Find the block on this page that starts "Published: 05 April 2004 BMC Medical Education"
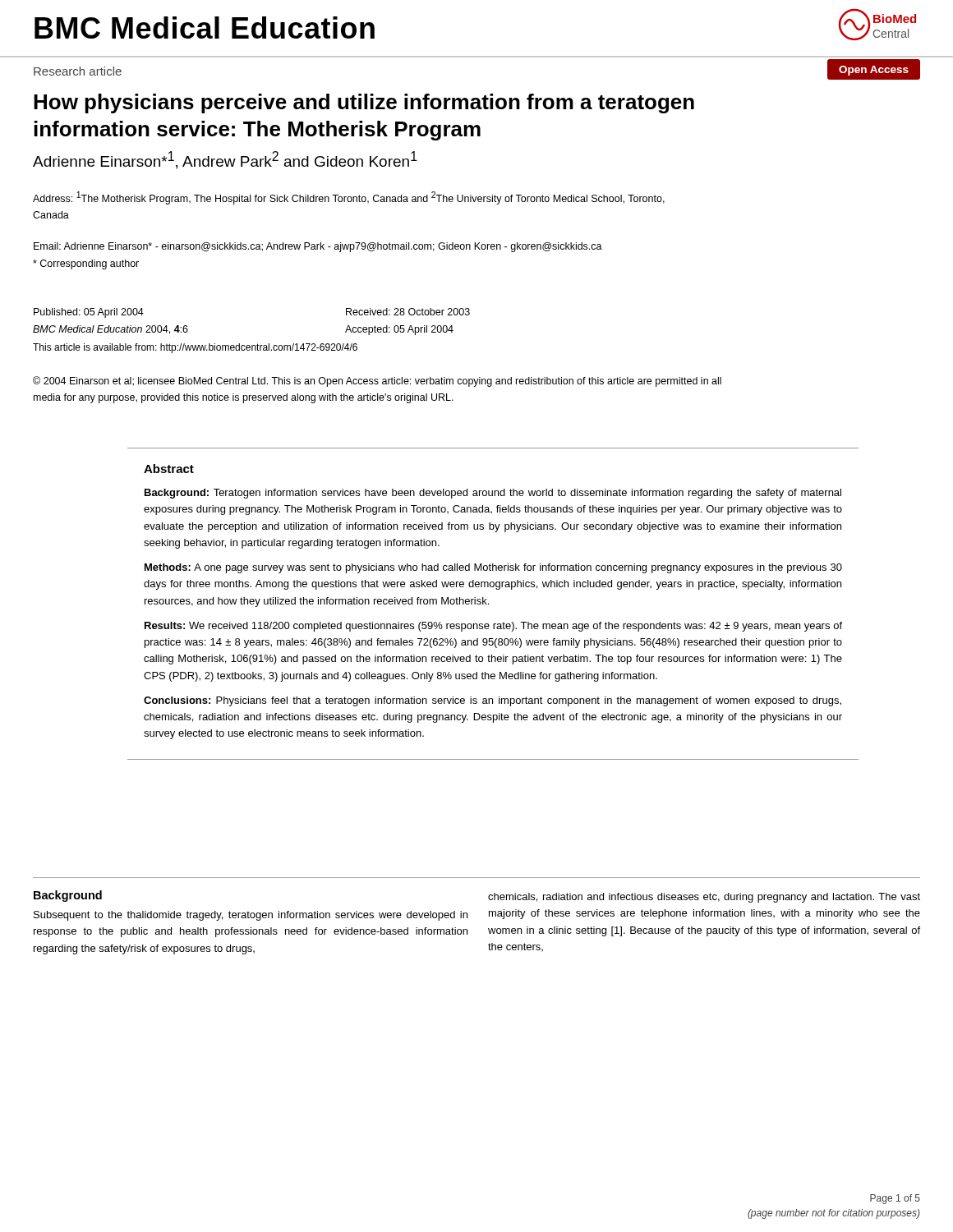This screenshot has width=953, height=1232. point(195,330)
